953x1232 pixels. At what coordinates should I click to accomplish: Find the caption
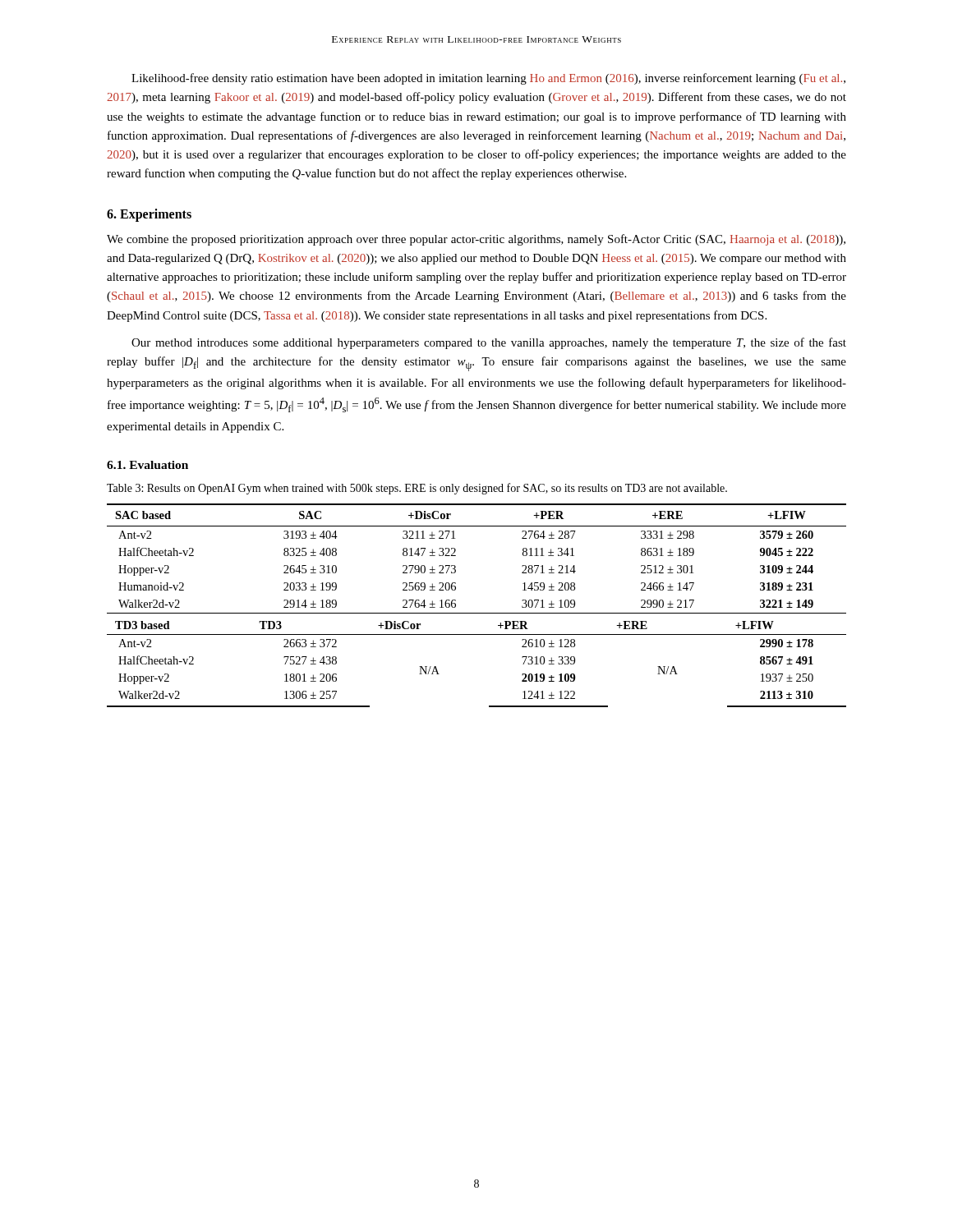point(417,488)
